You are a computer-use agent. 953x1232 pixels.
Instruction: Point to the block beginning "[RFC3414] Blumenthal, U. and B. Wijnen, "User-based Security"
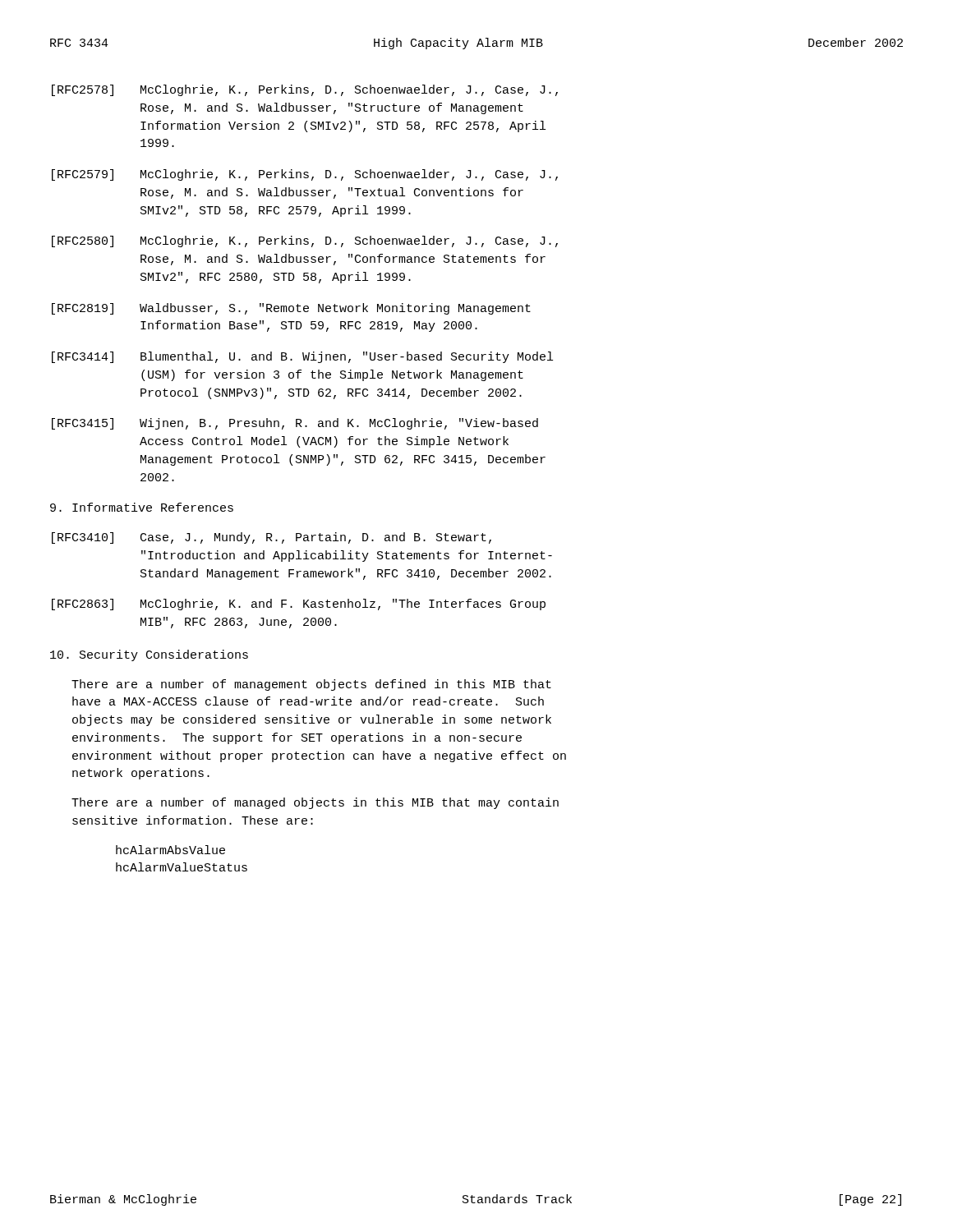point(476,376)
